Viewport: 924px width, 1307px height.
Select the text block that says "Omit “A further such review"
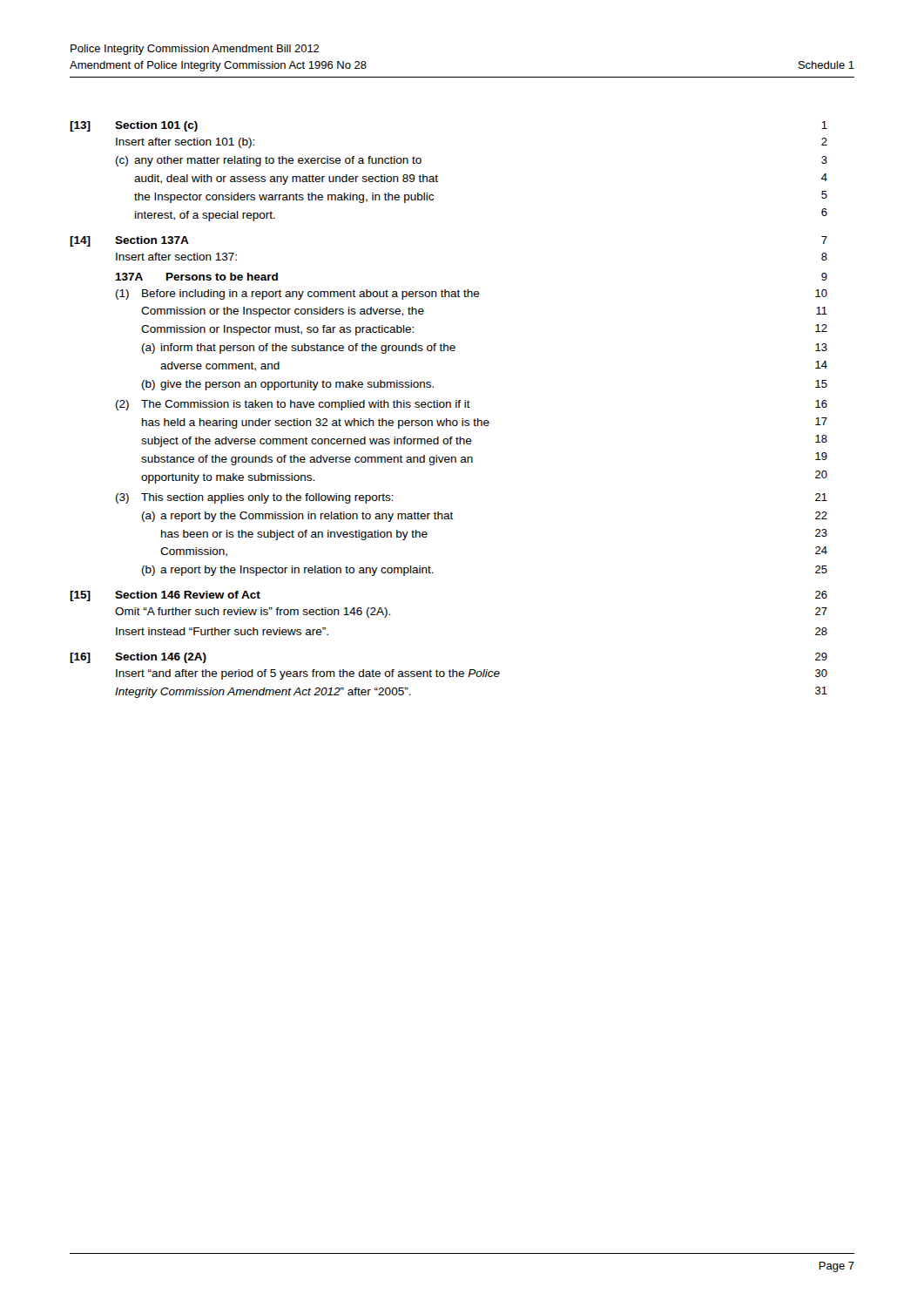tap(250, 612)
